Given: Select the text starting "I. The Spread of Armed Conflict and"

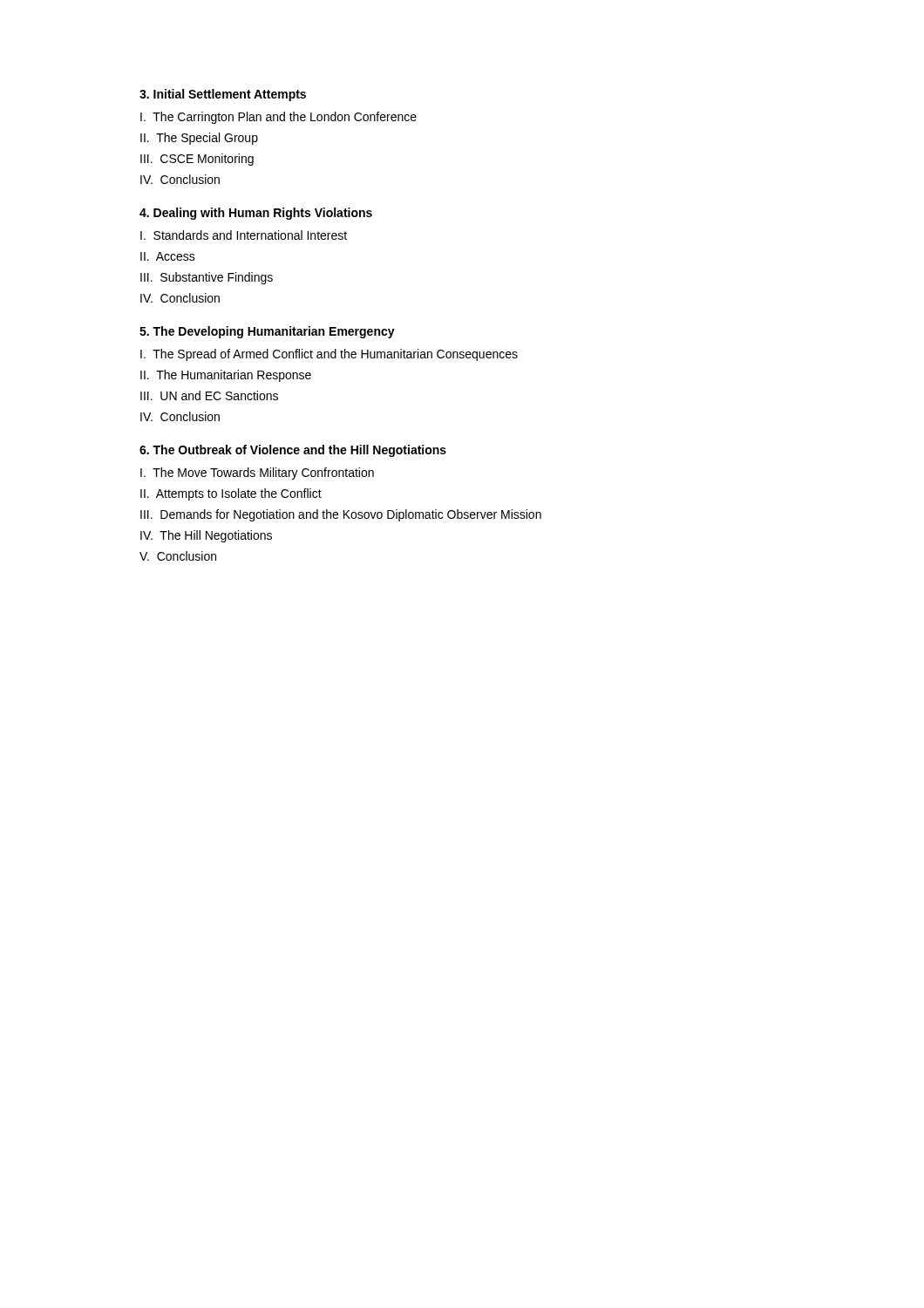Looking at the screenshot, I should coord(329,354).
